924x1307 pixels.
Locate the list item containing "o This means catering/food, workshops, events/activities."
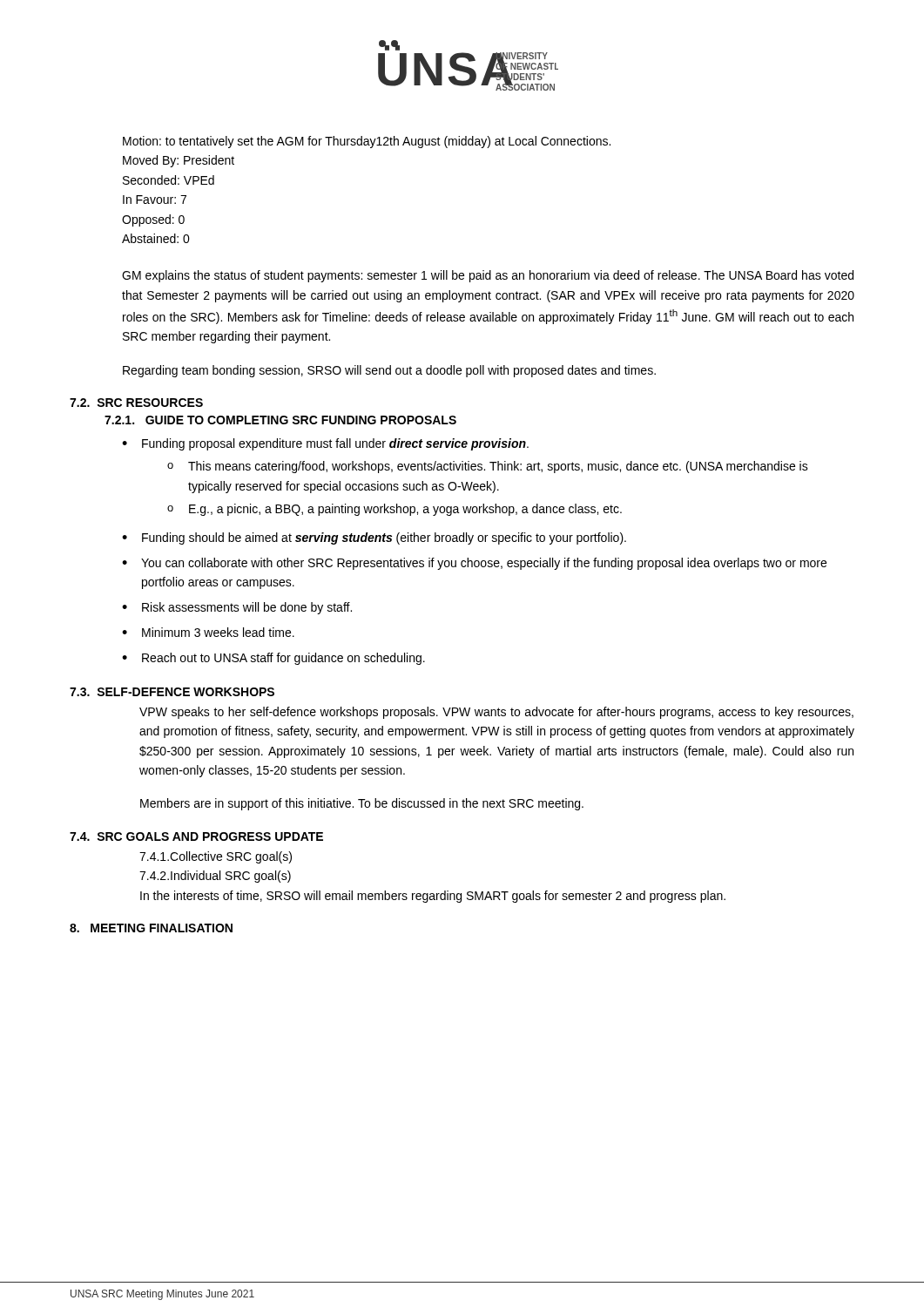click(x=511, y=476)
